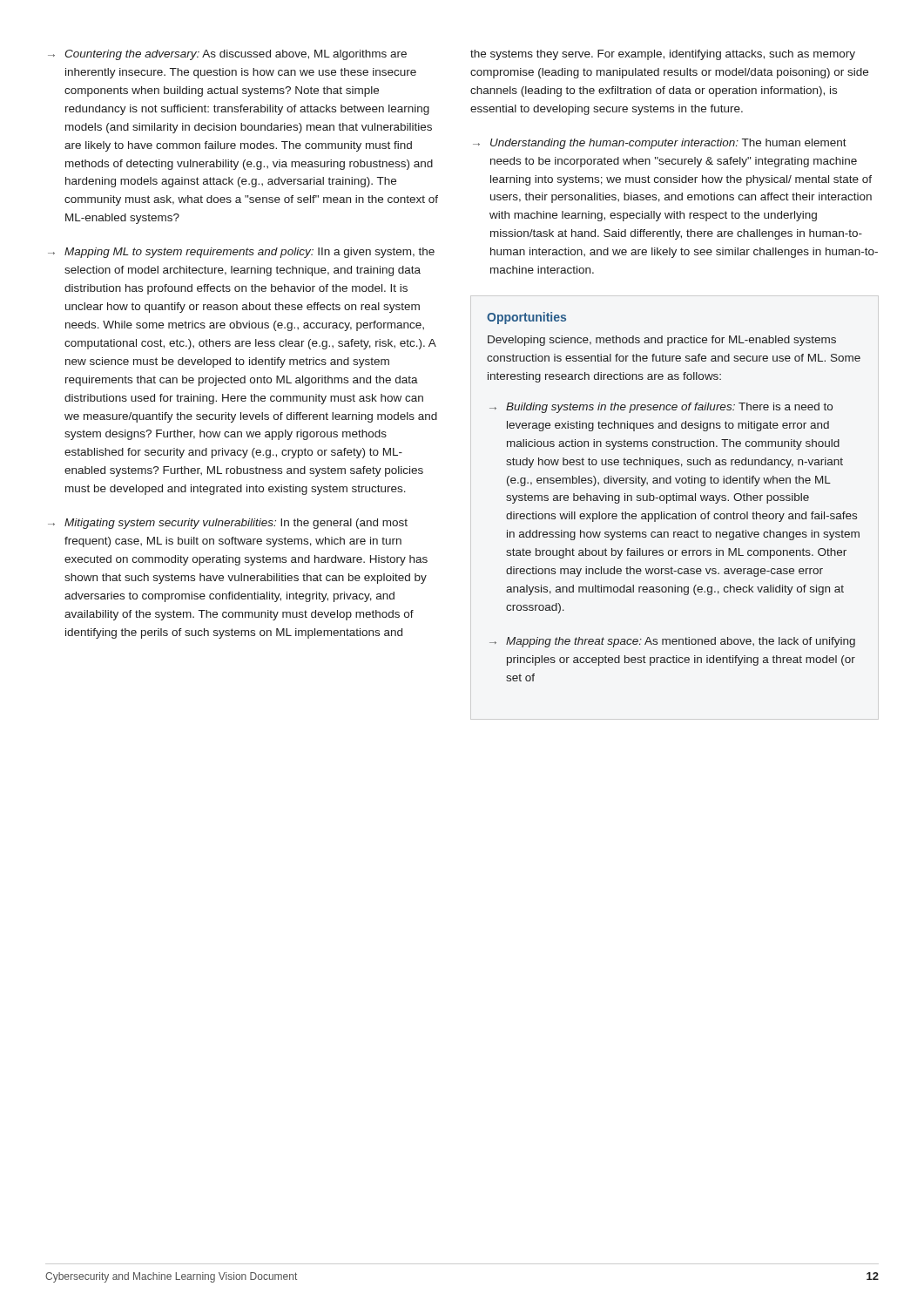The image size is (924, 1307).
Task: Select the block starting "→ Mitigating system security"
Action: click(242, 578)
